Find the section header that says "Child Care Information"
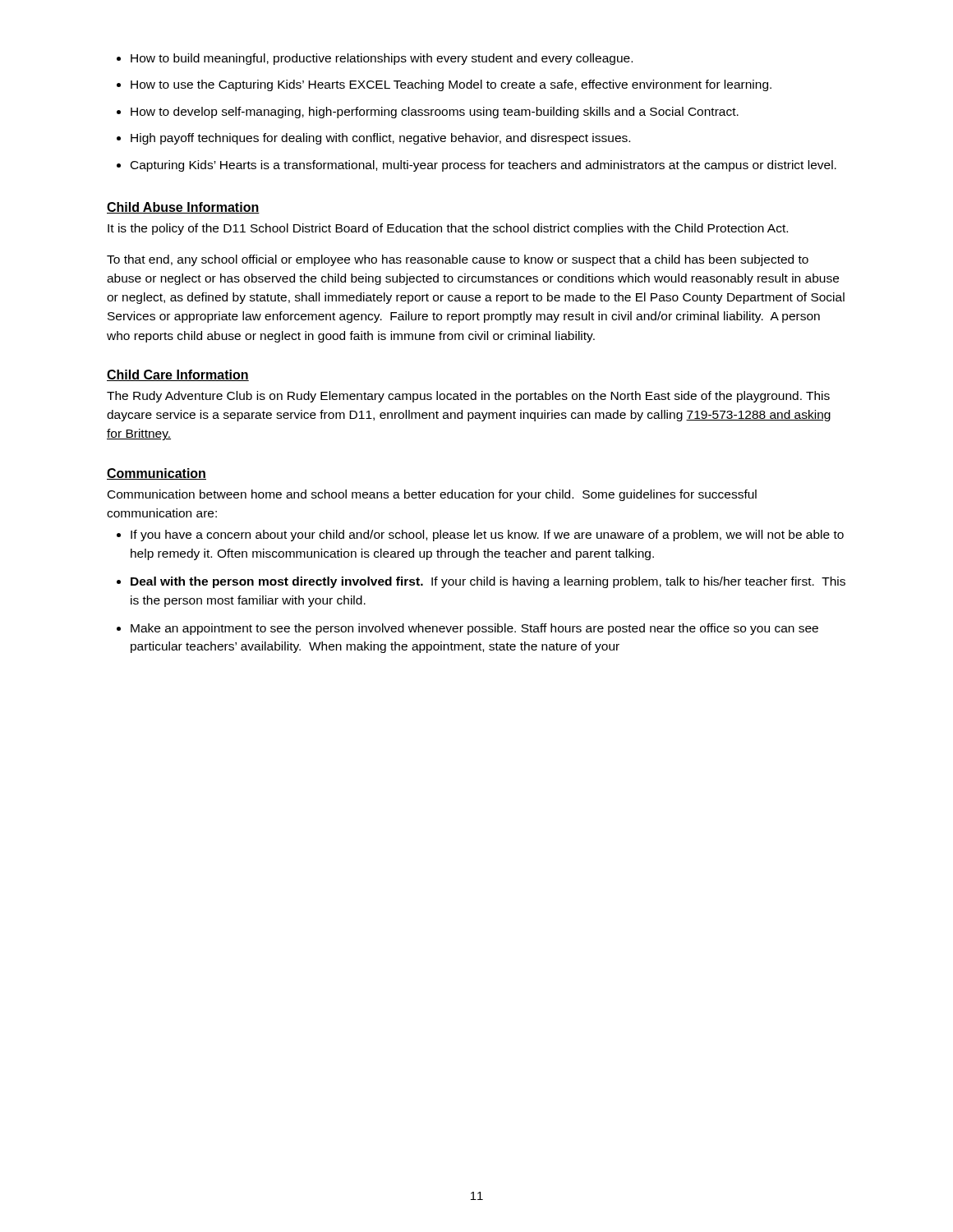The height and width of the screenshot is (1232, 953). tap(178, 375)
